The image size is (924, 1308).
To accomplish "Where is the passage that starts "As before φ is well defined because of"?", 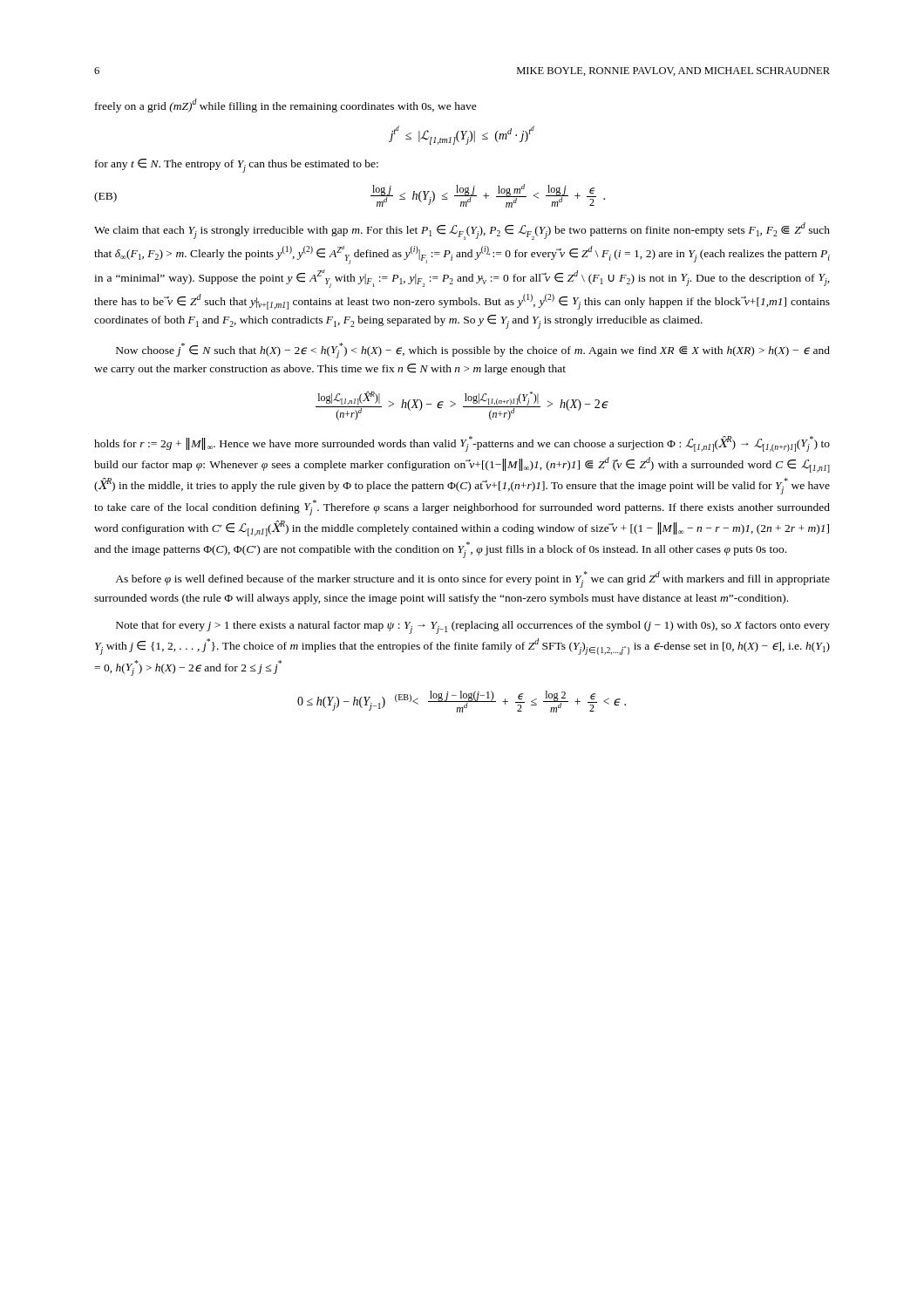I will point(462,588).
